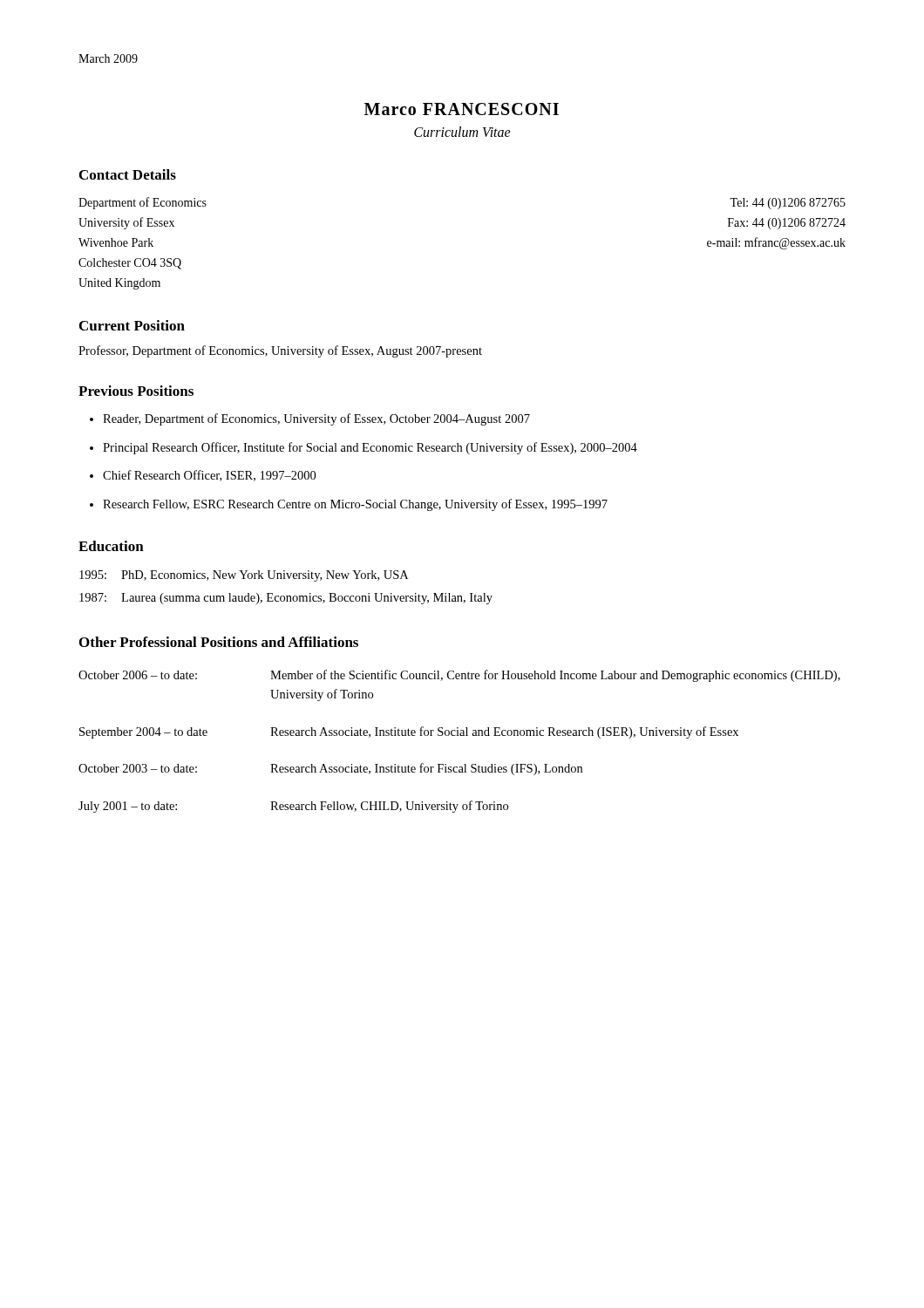The image size is (924, 1308).
Task: Select the block starting "Chief Research Officer, ISER, 1997–2000"
Action: tap(210, 476)
